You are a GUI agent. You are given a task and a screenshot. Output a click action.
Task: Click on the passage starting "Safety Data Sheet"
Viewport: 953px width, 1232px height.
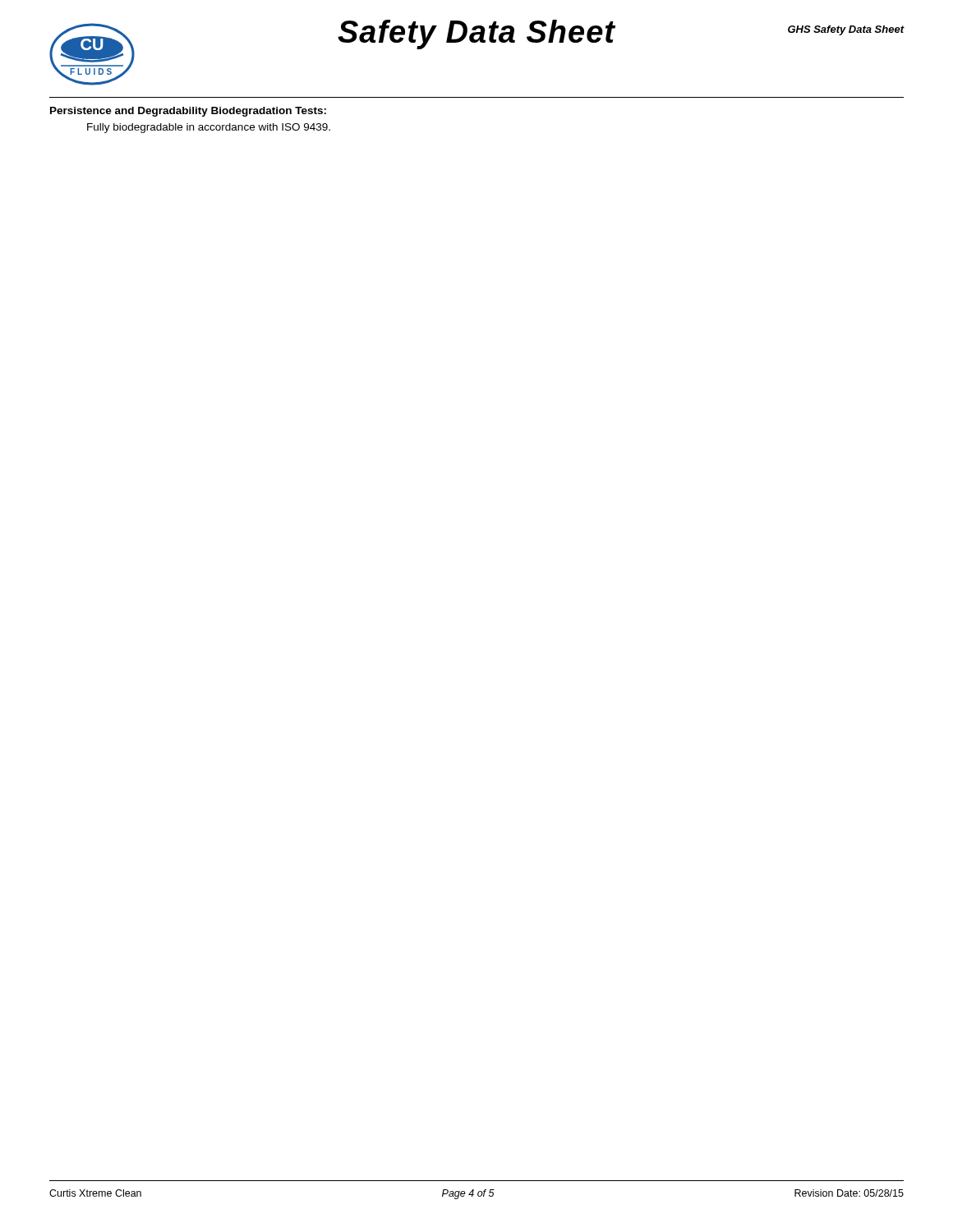(x=476, y=32)
